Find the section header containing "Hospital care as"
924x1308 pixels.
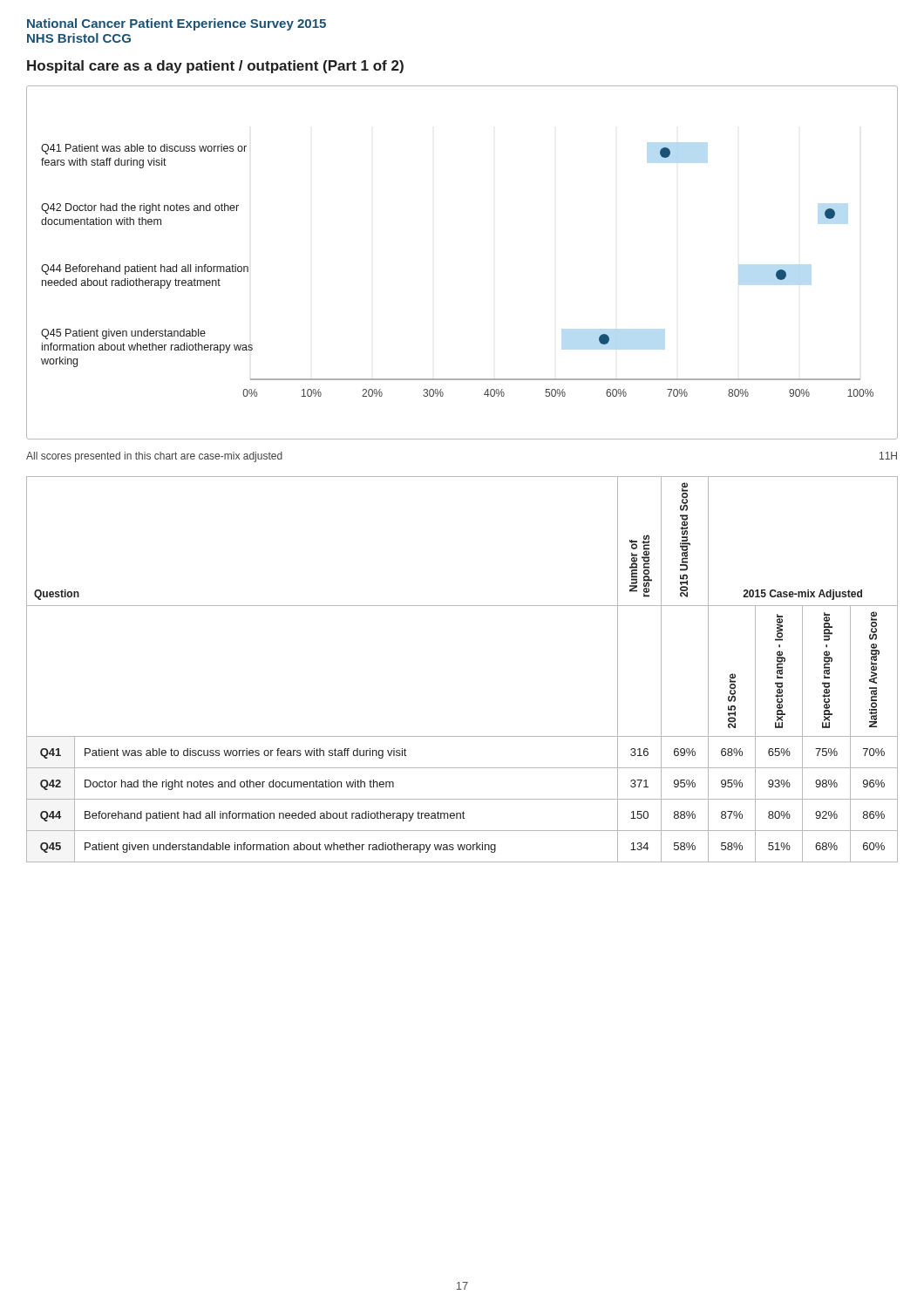[215, 66]
